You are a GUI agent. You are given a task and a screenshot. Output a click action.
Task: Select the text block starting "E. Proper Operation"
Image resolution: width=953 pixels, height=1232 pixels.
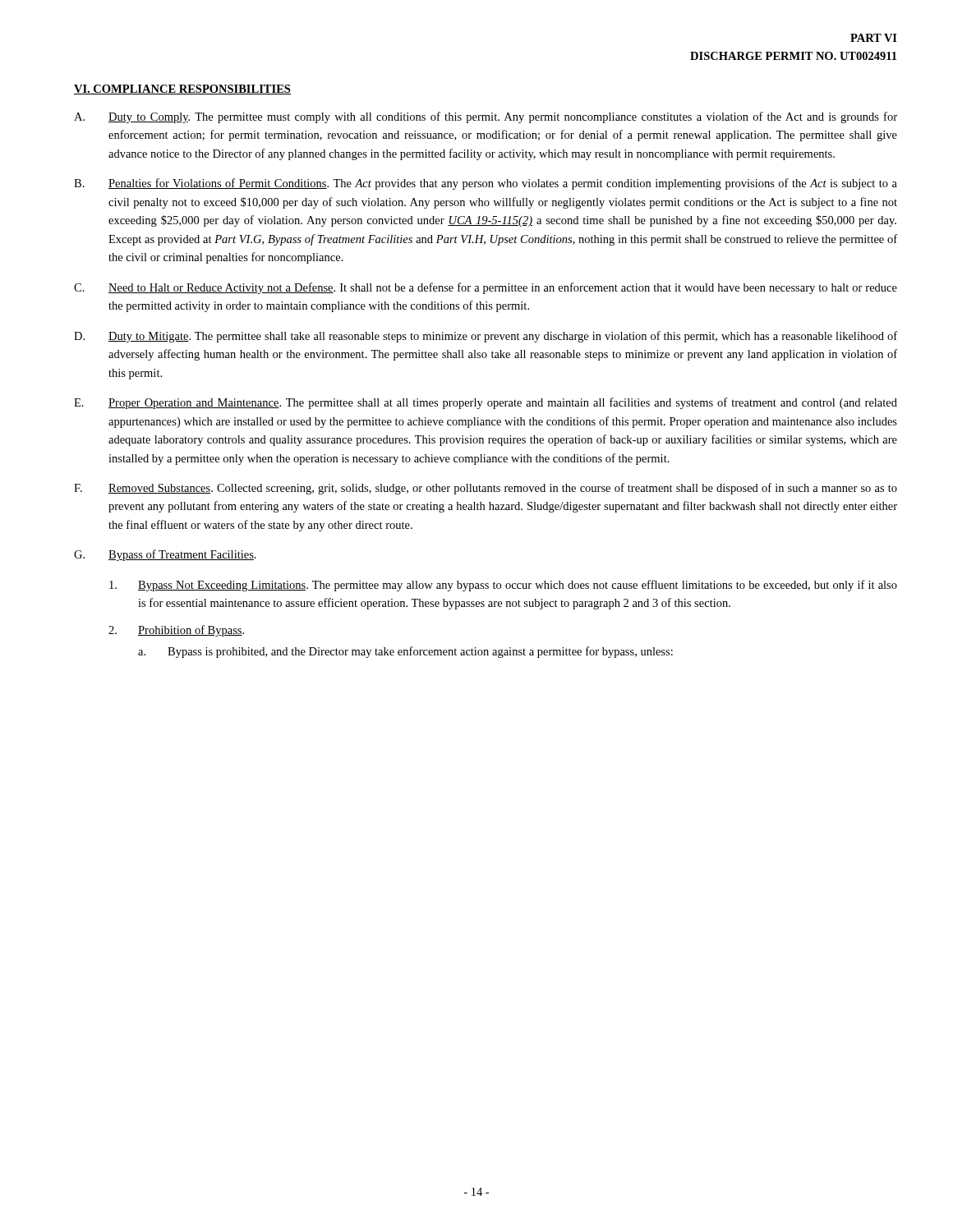[486, 430]
